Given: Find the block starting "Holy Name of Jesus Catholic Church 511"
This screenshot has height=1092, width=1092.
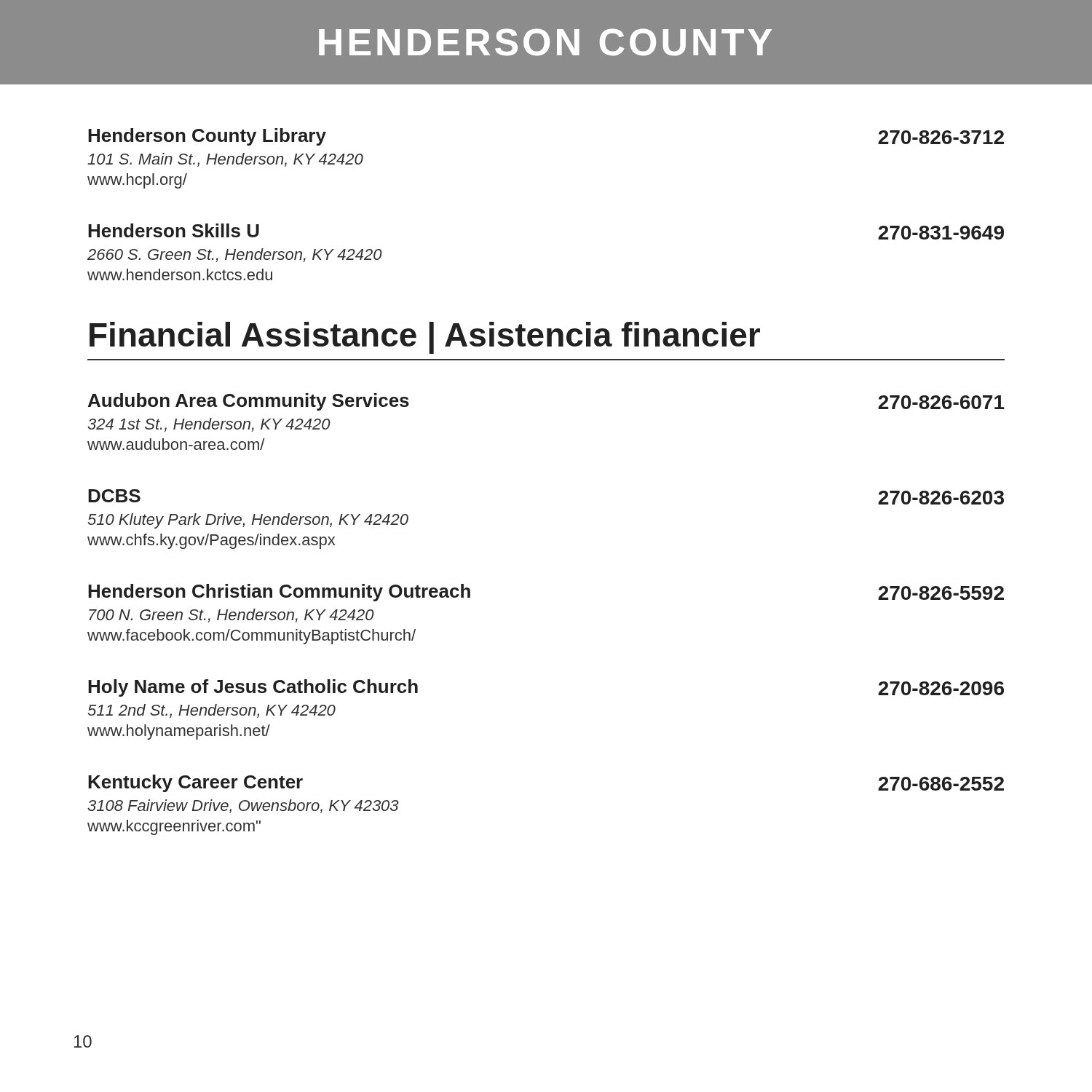Looking at the screenshot, I should [249, 688].
